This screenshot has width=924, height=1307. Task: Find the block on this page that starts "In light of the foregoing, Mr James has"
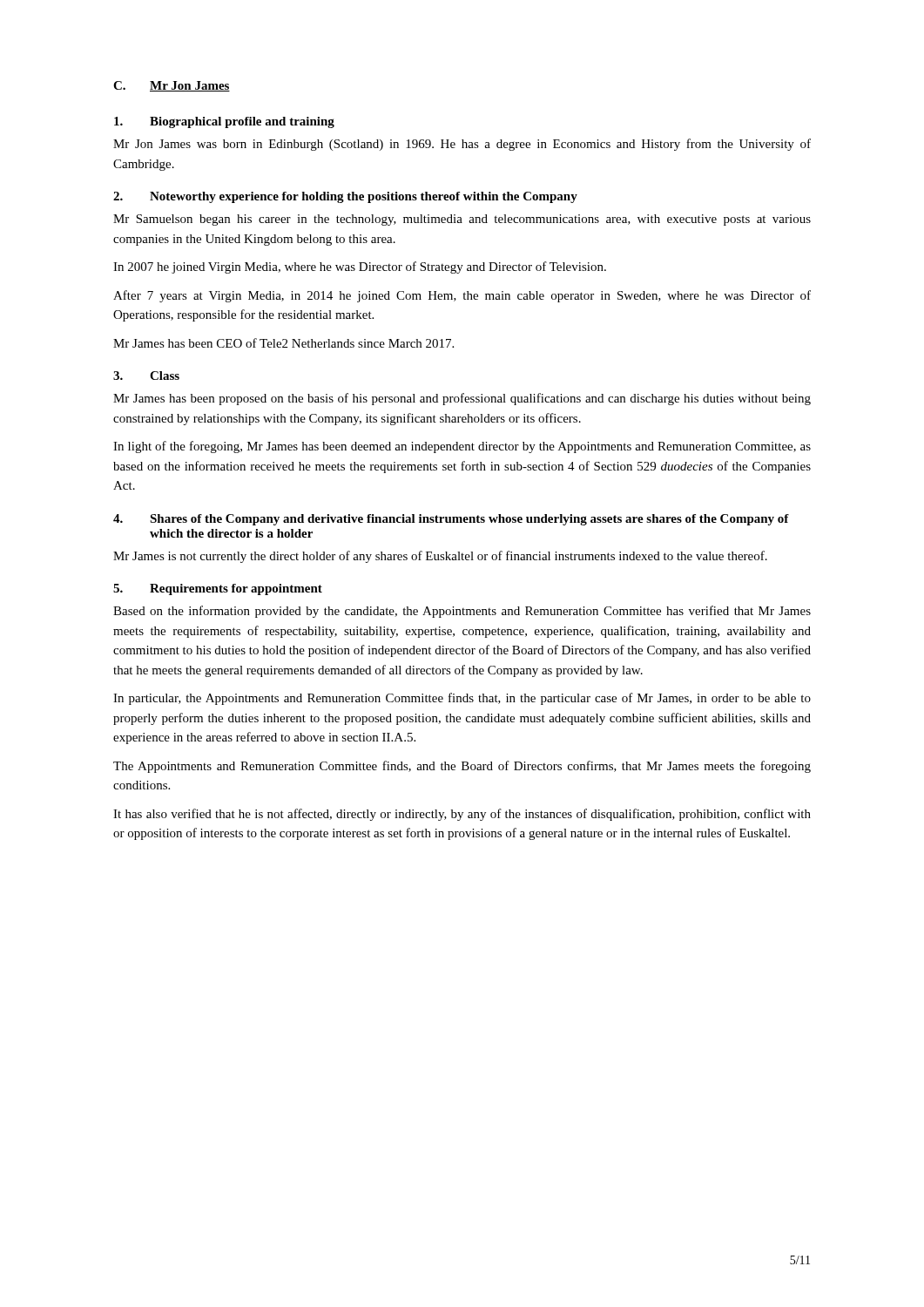pos(462,466)
